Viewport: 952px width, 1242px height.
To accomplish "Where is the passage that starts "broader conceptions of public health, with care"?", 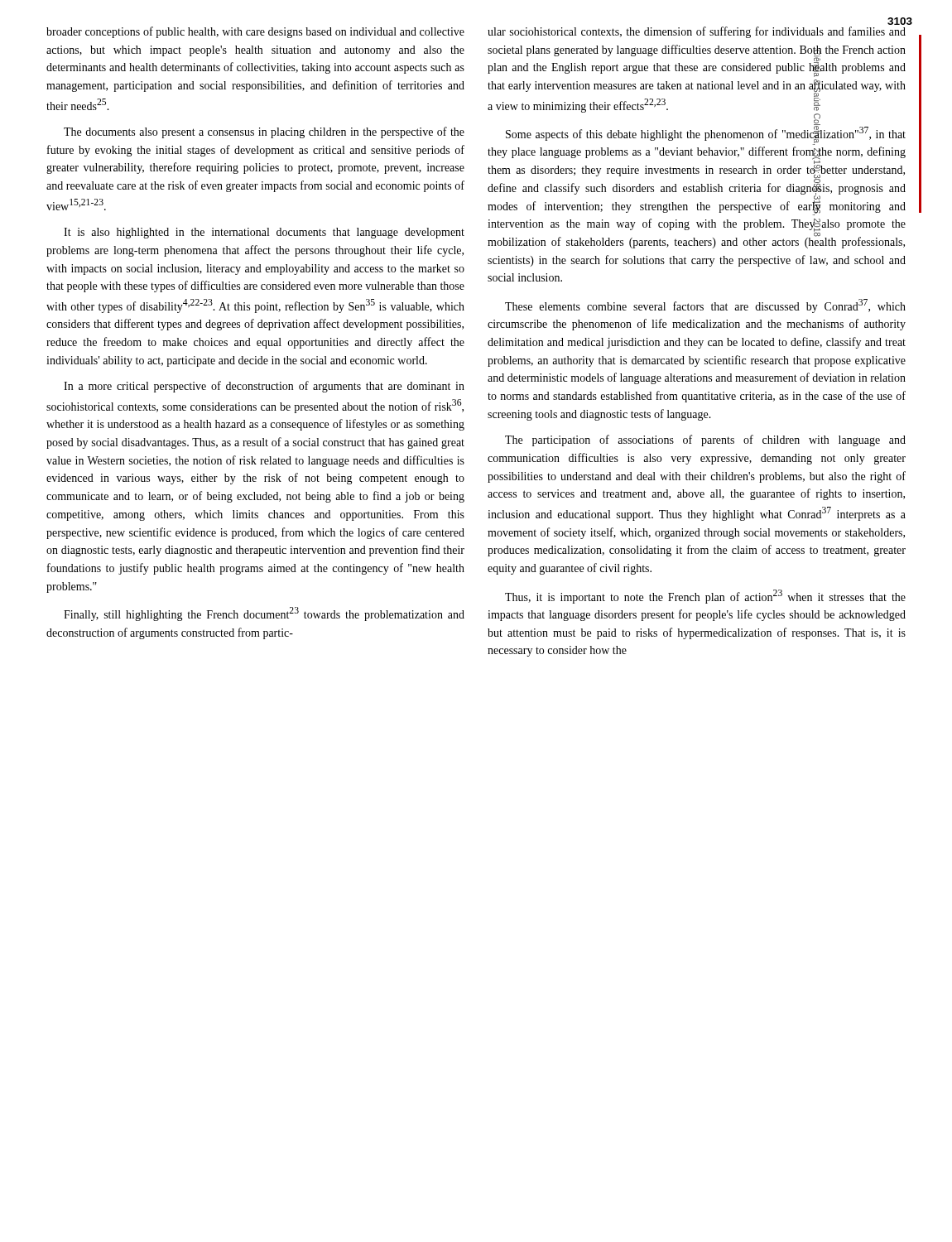I will click(255, 333).
